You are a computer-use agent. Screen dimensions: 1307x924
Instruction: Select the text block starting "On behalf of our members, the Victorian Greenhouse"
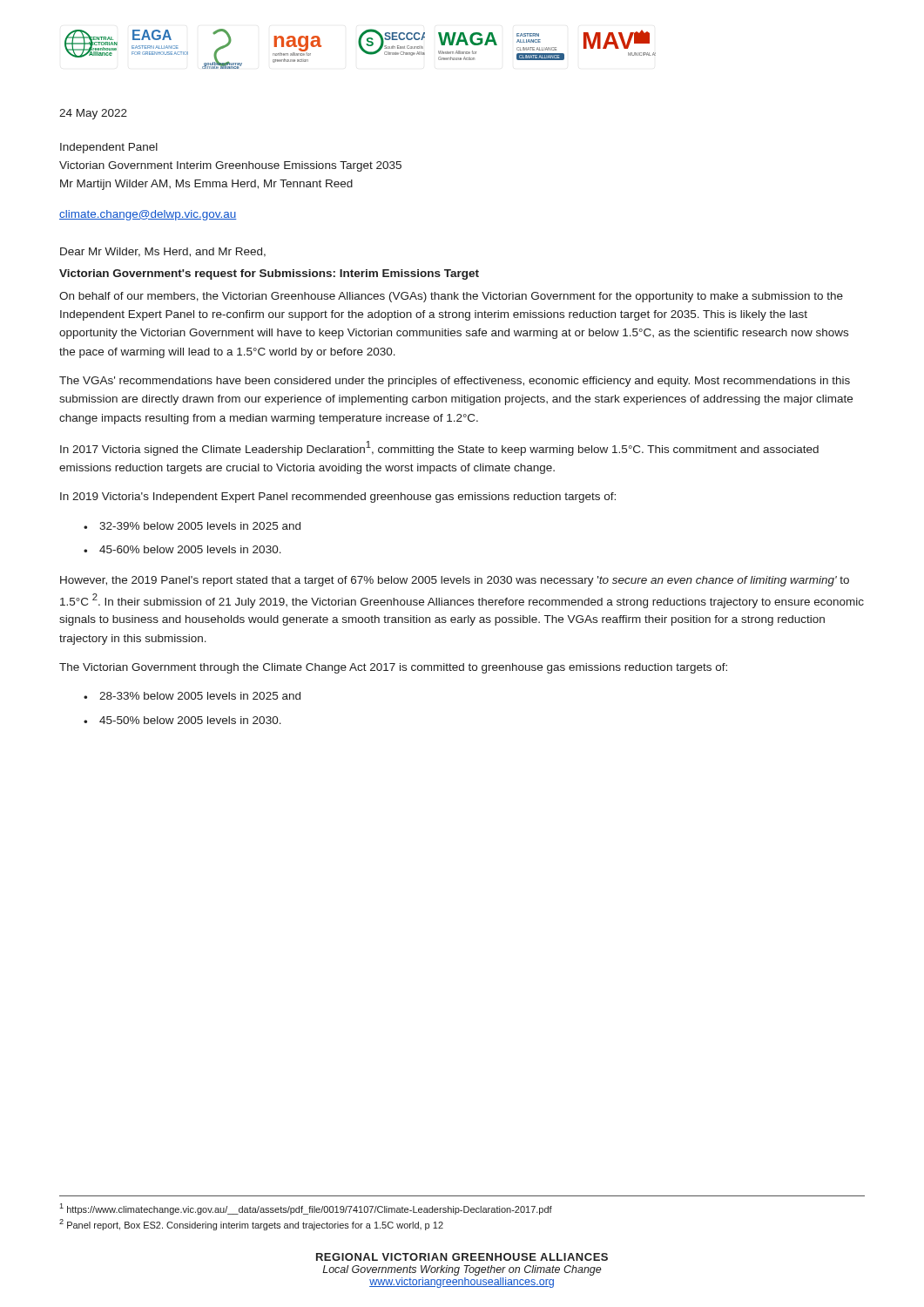click(454, 323)
